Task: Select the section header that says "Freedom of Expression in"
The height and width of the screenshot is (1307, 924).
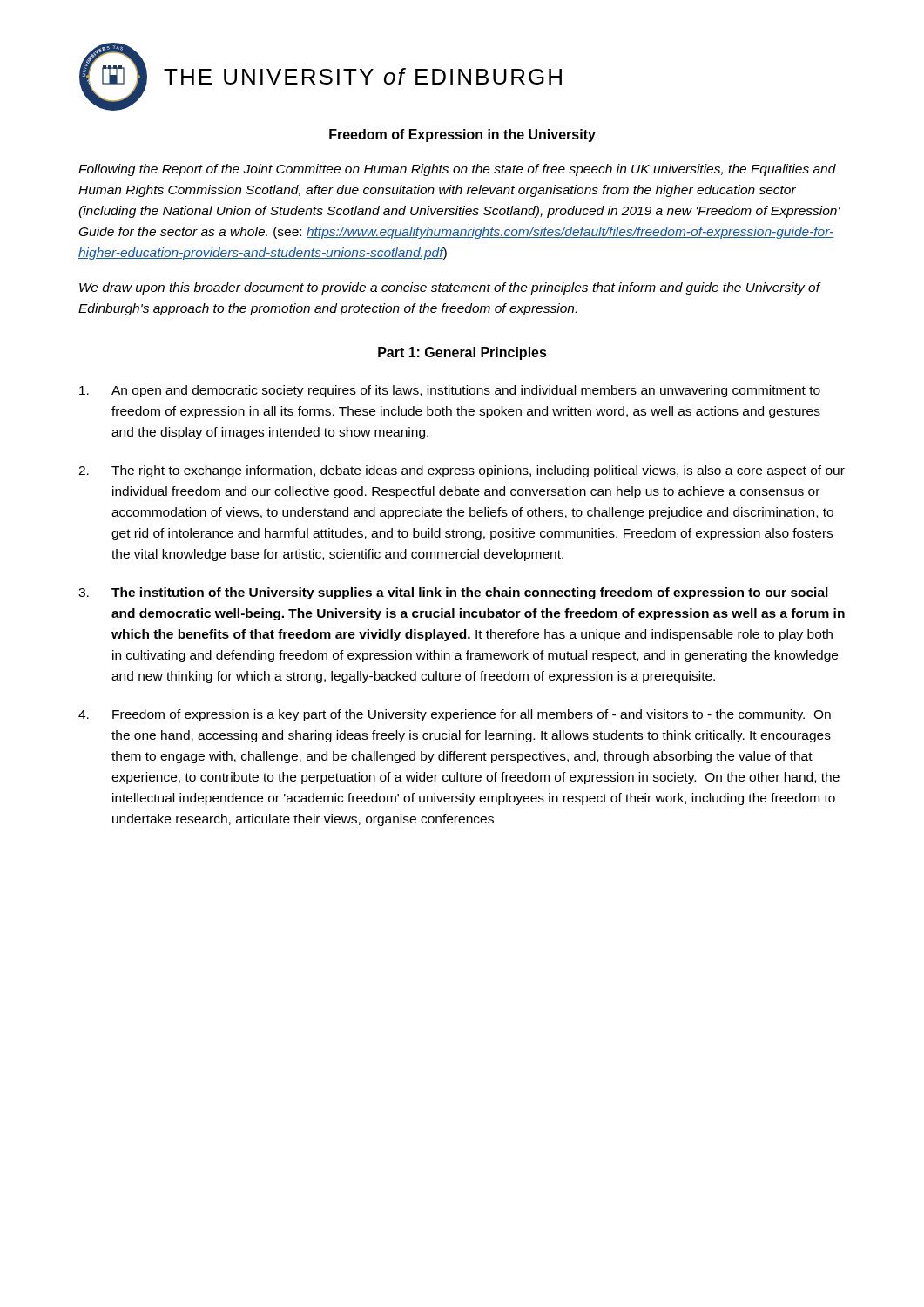Action: point(462,135)
